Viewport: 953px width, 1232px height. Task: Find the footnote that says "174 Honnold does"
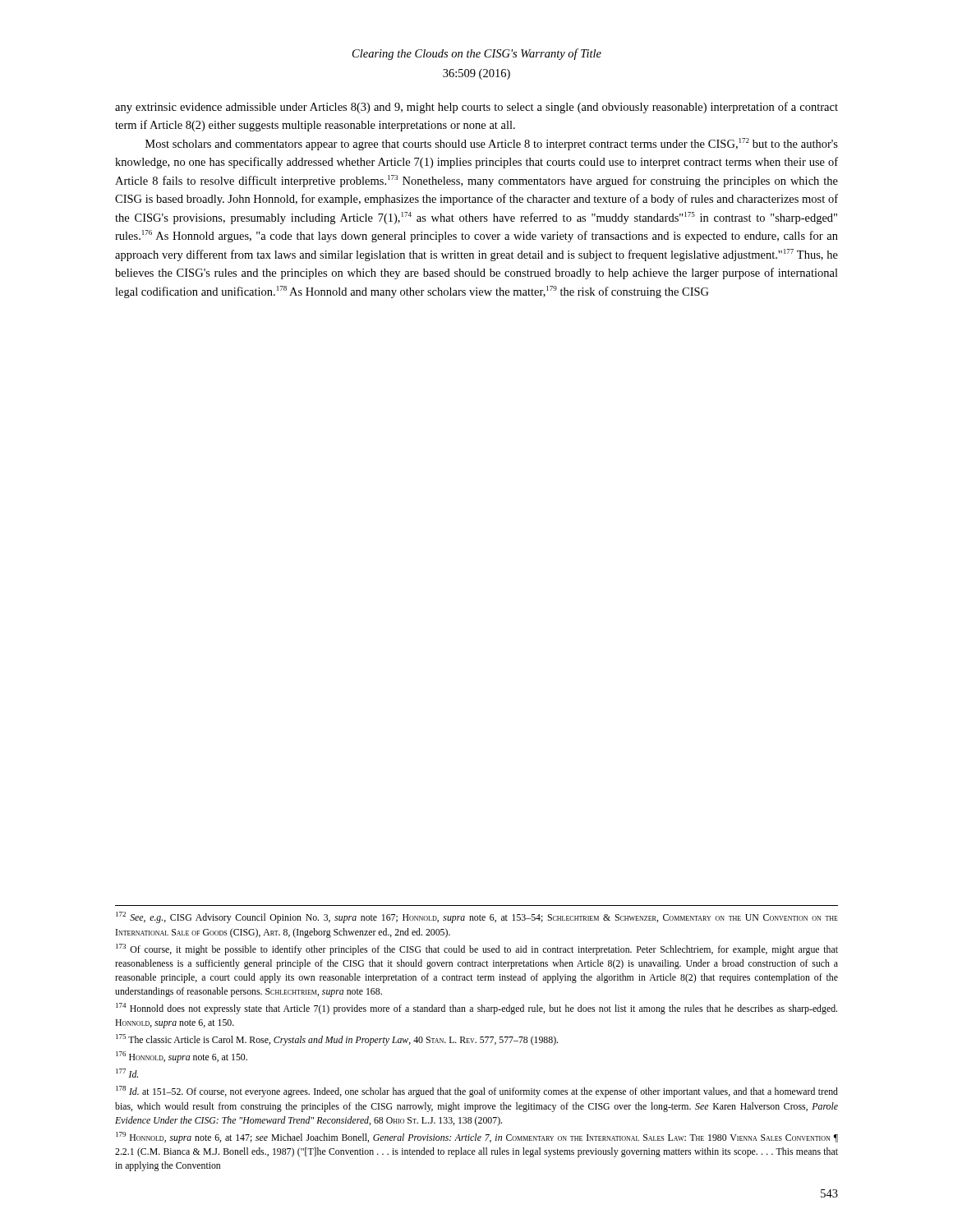pos(476,1016)
